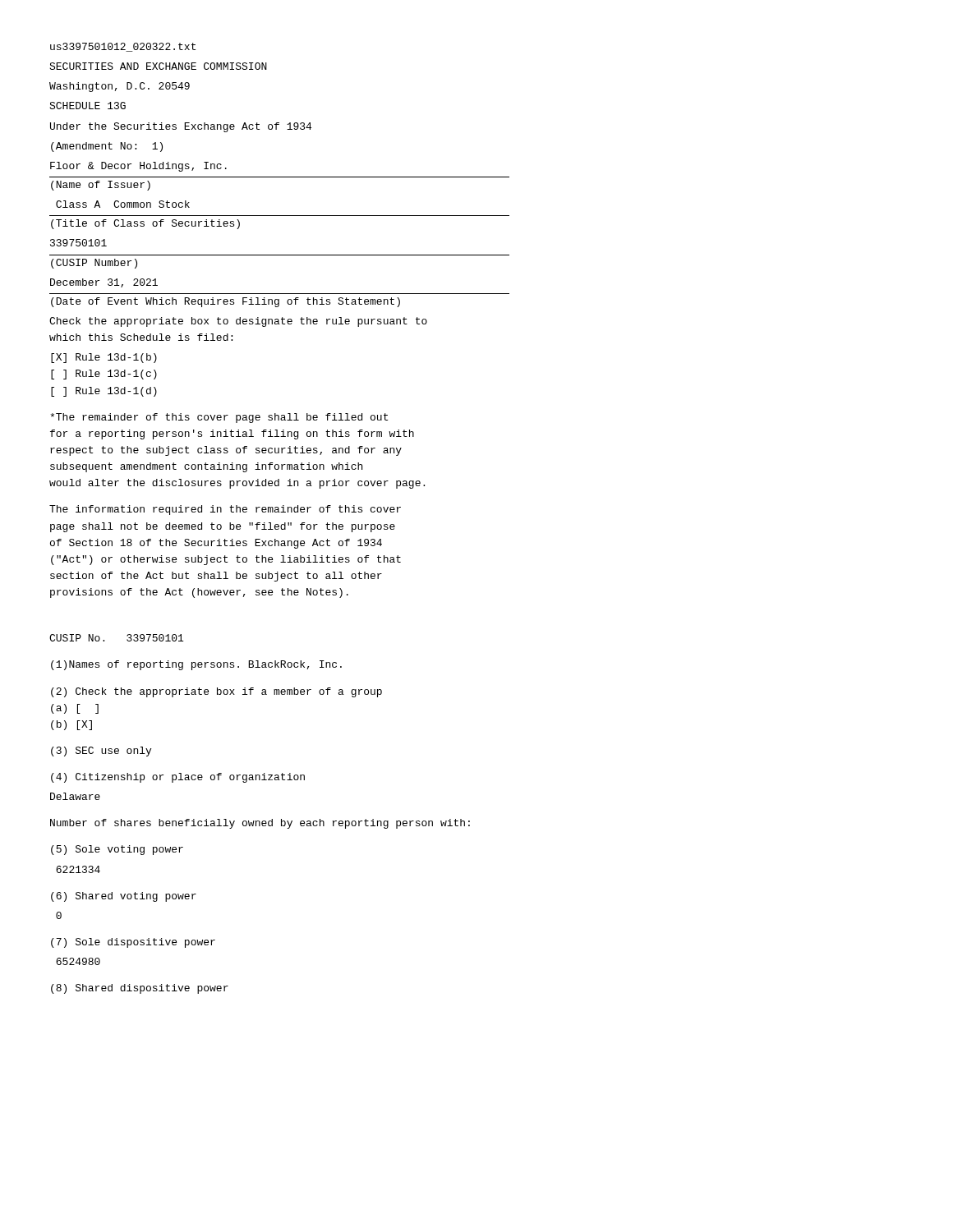
Task: Locate the text starting "(6) Shared voting power"
Action: tap(124, 897)
